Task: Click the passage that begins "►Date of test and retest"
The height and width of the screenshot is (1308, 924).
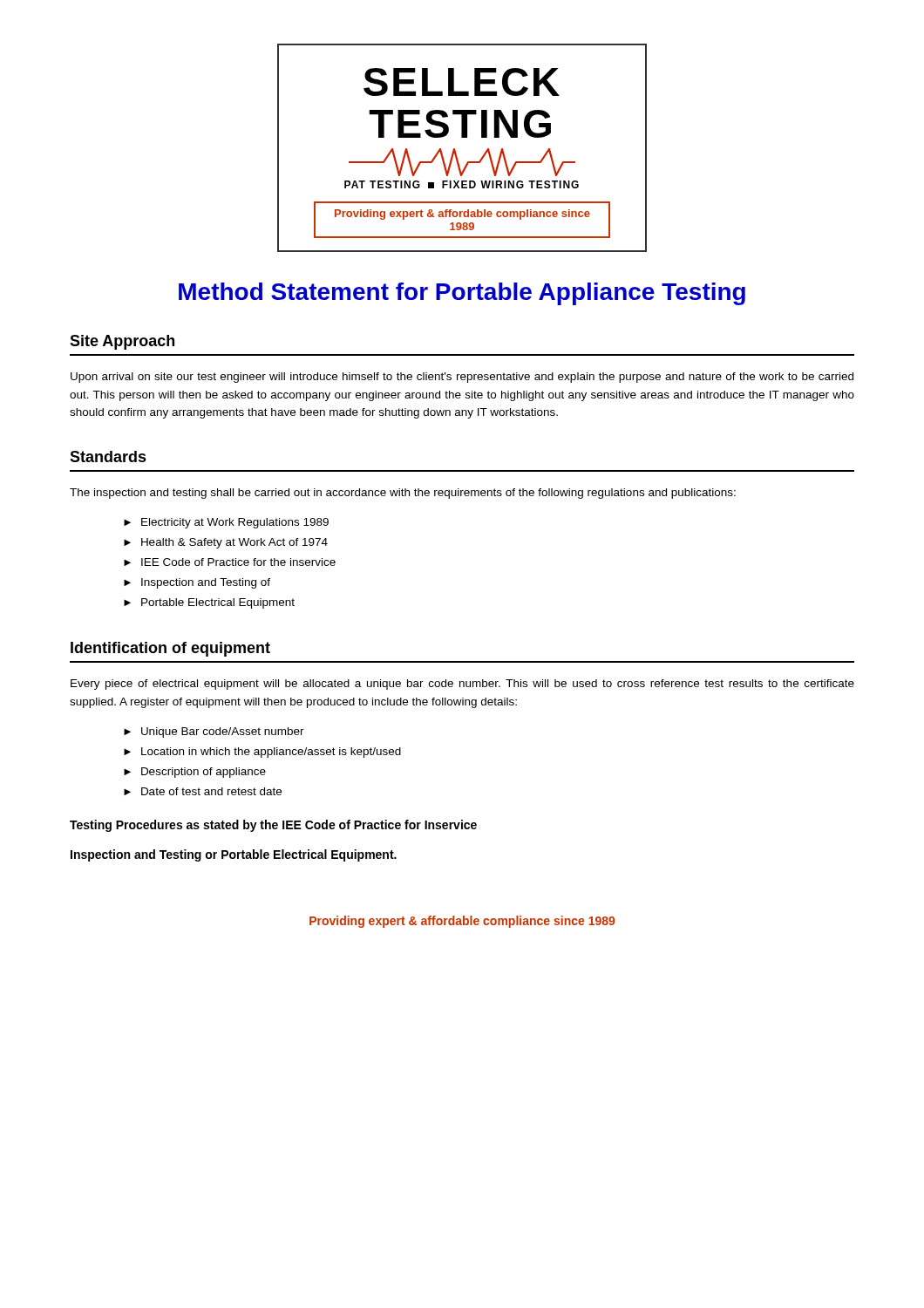Action: coord(202,792)
